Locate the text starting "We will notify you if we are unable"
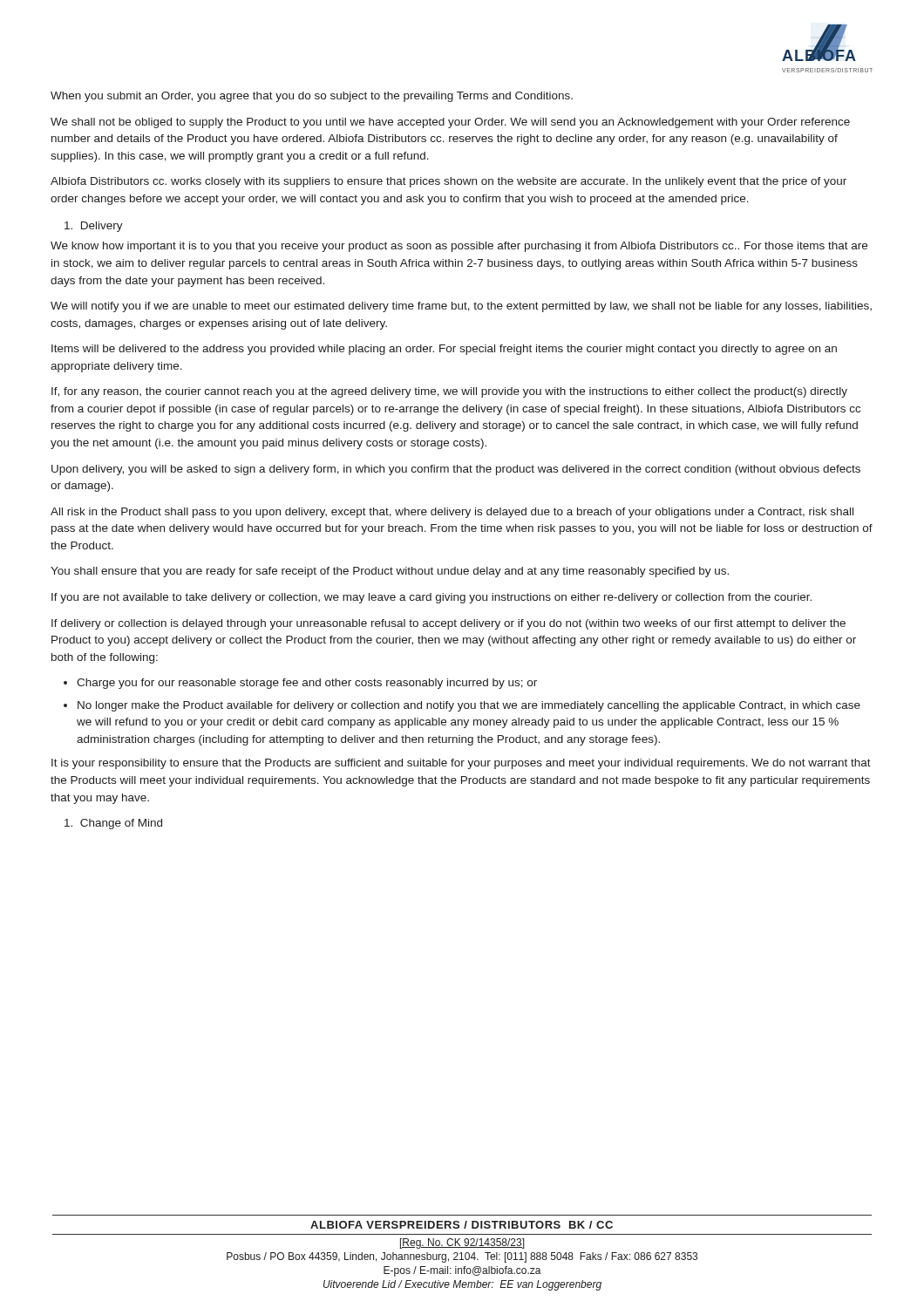Screen dimensions: 1308x924 click(462, 314)
